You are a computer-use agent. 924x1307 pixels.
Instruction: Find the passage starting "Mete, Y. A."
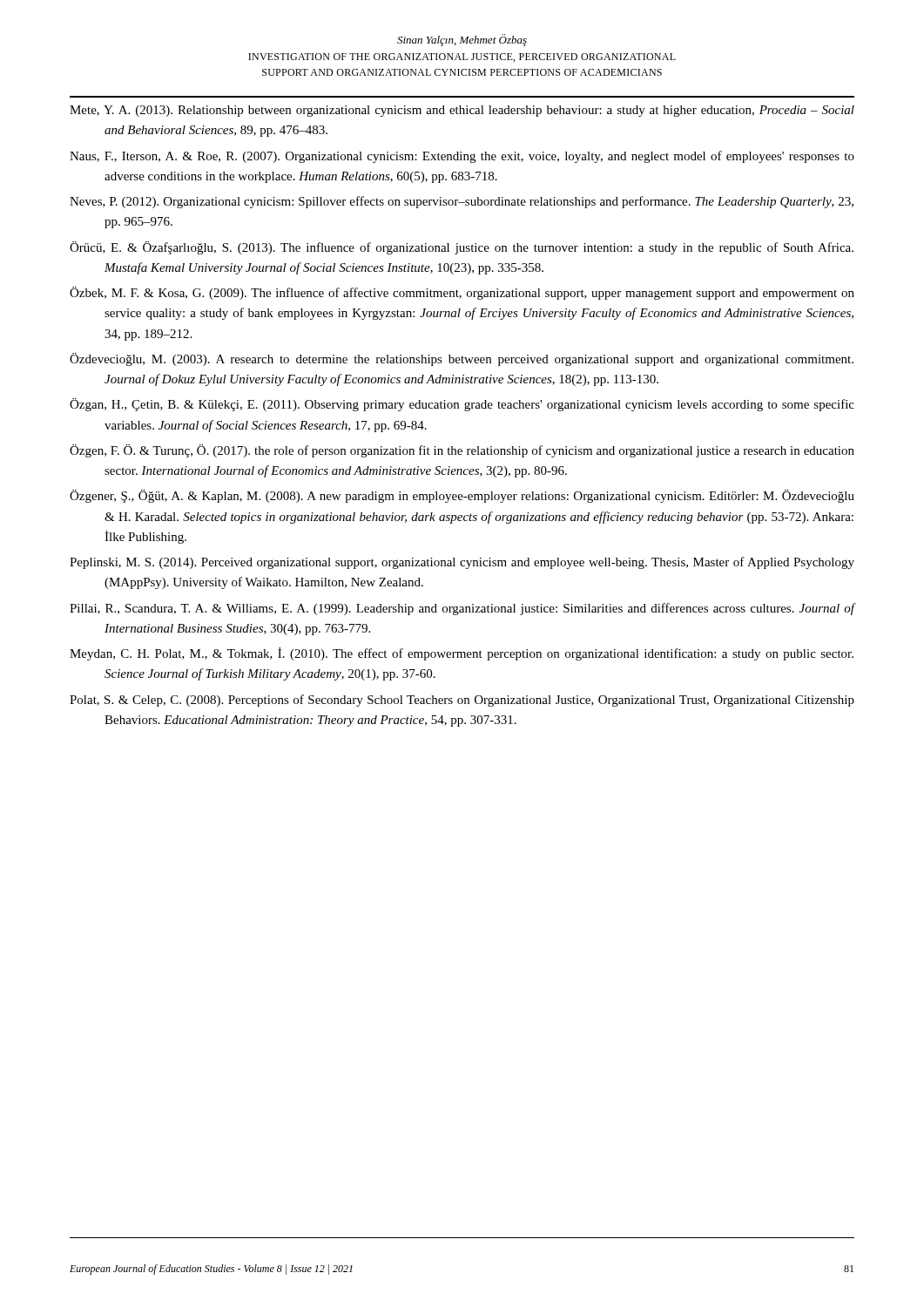pos(462,120)
